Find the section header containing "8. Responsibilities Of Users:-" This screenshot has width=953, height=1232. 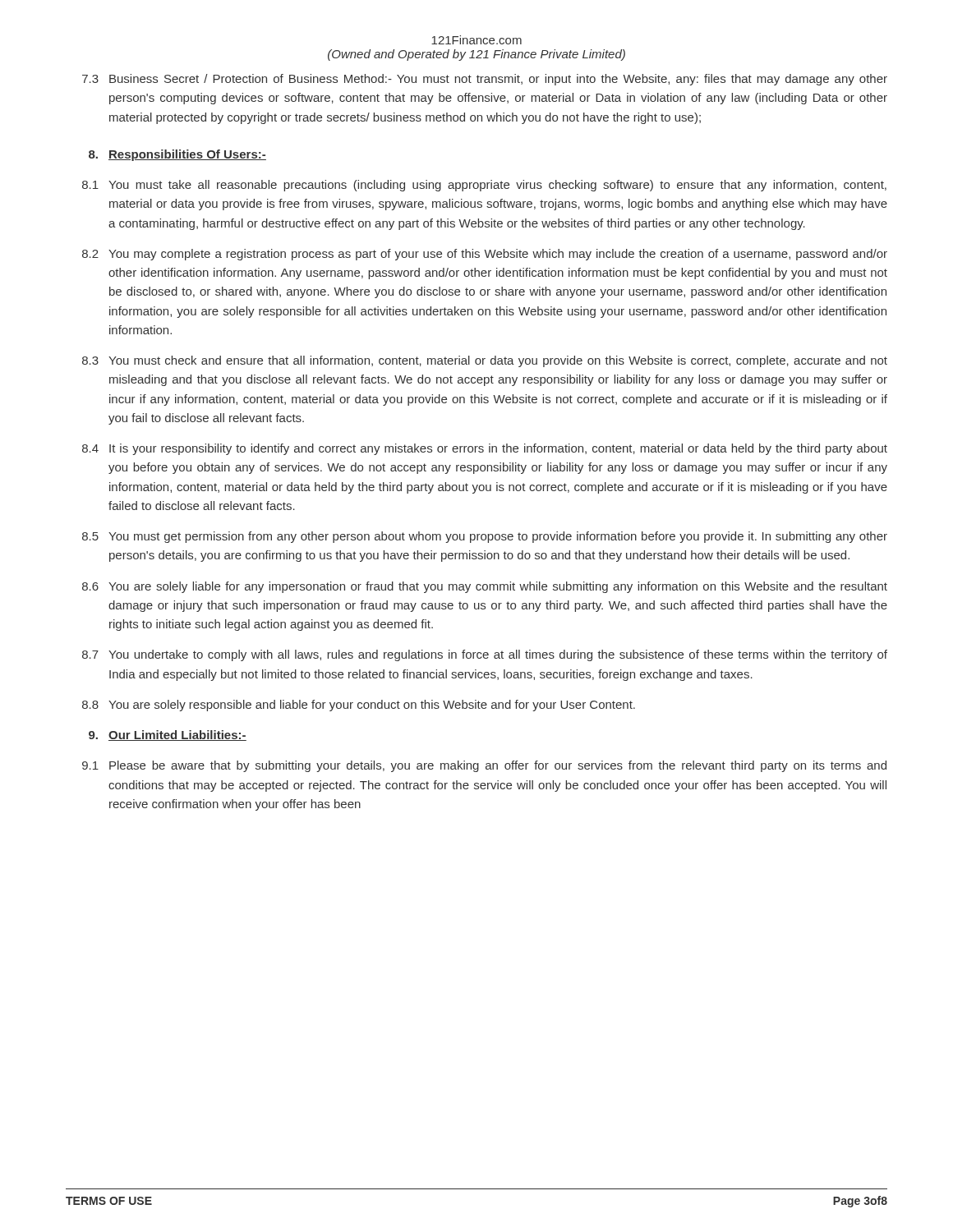[166, 154]
